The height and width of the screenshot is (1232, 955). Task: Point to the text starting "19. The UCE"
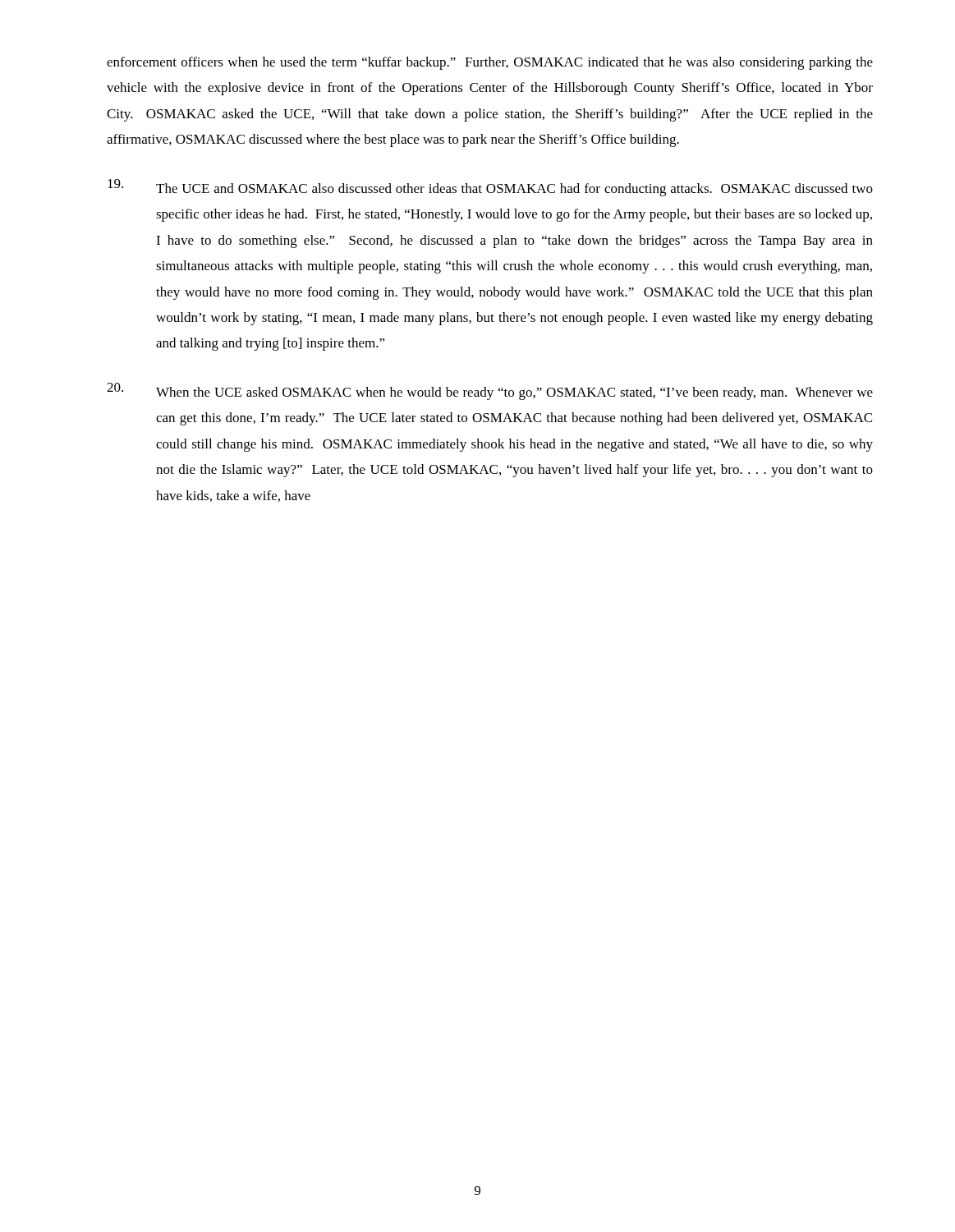(x=490, y=266)
